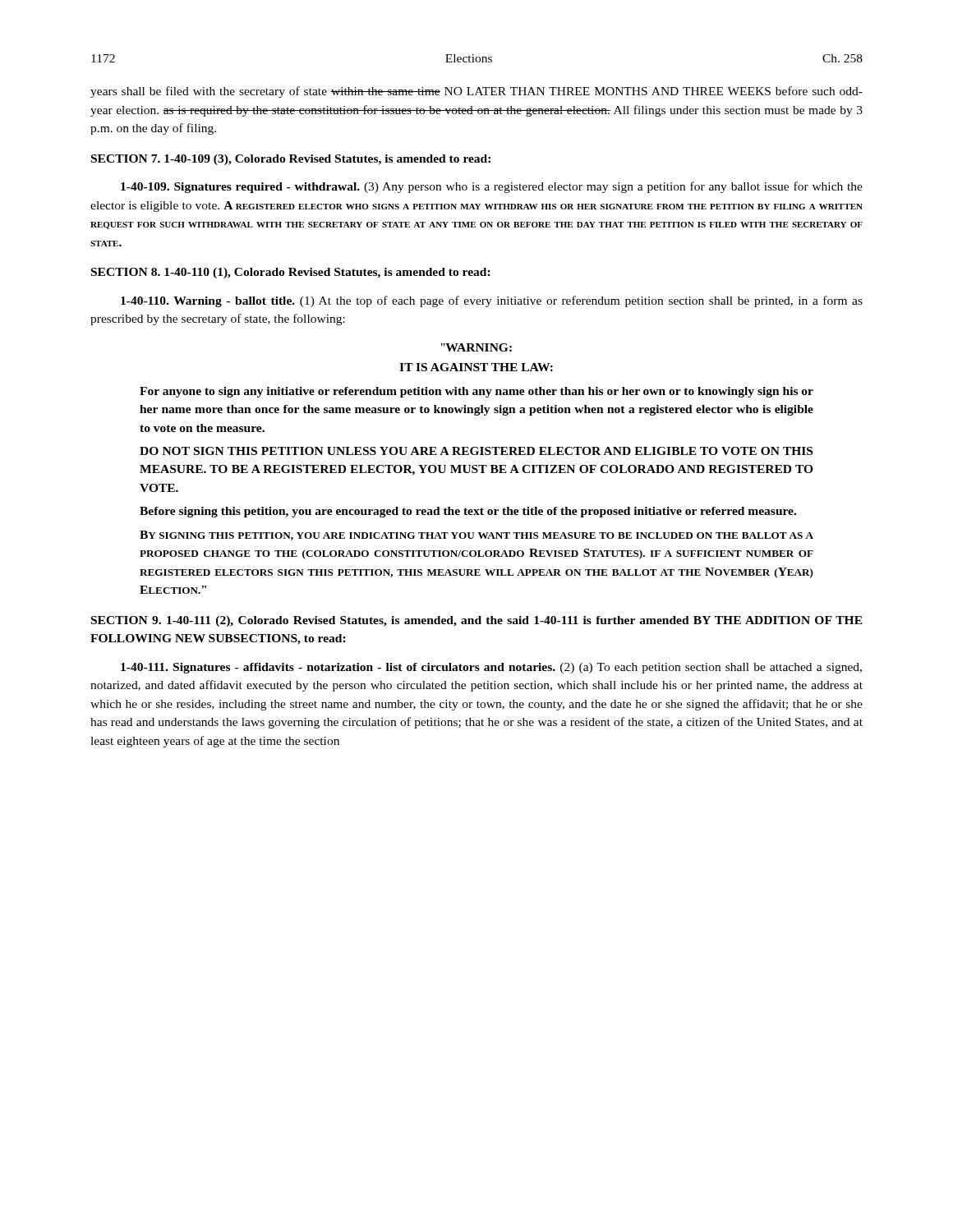Screen dimensions: 1232x953
Task: Point to the block beginning "years shall be filed with the secretary"
Action: pyautogui.click(x=476, y=110)
